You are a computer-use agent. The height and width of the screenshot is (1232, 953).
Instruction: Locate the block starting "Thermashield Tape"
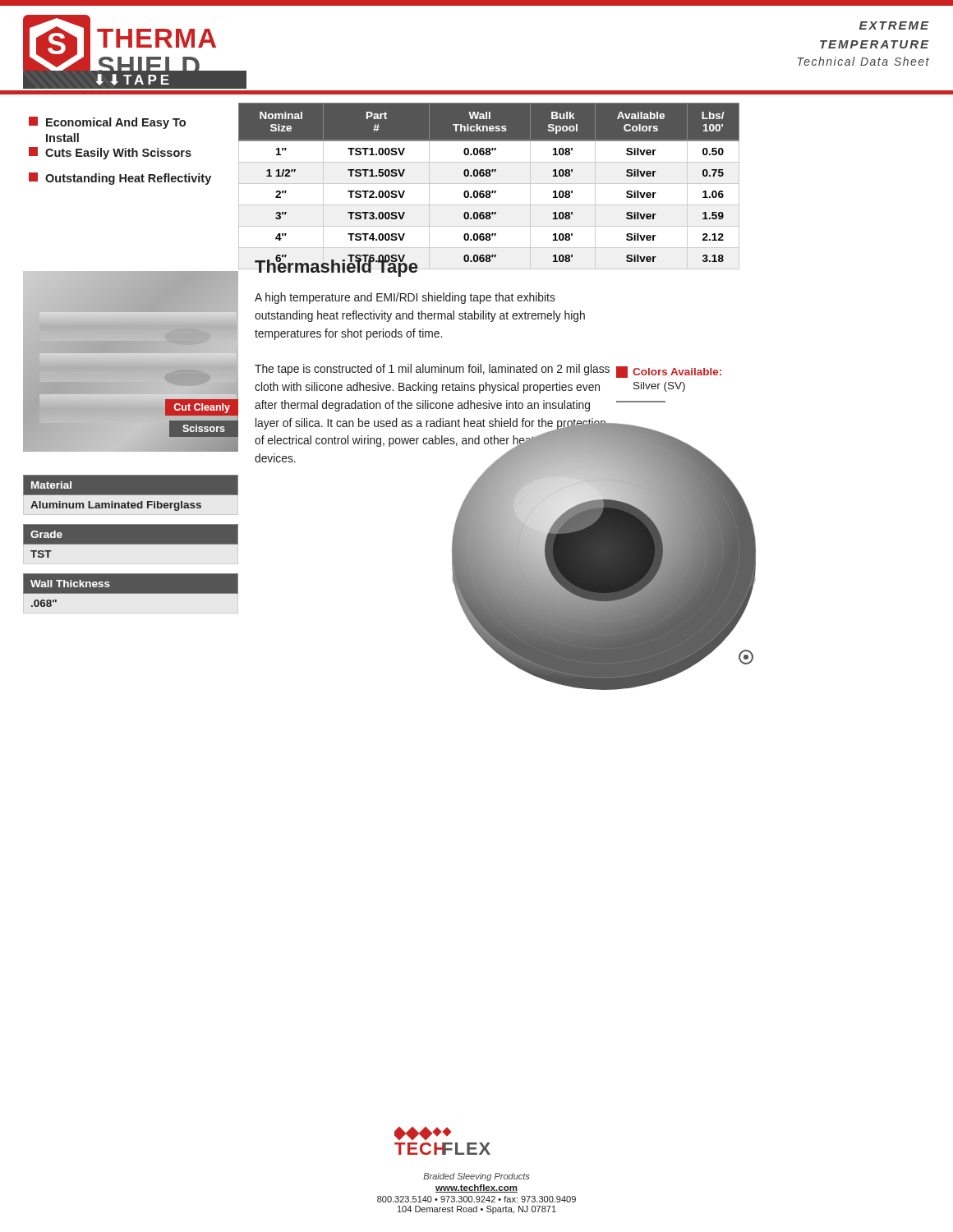(336, 267)
